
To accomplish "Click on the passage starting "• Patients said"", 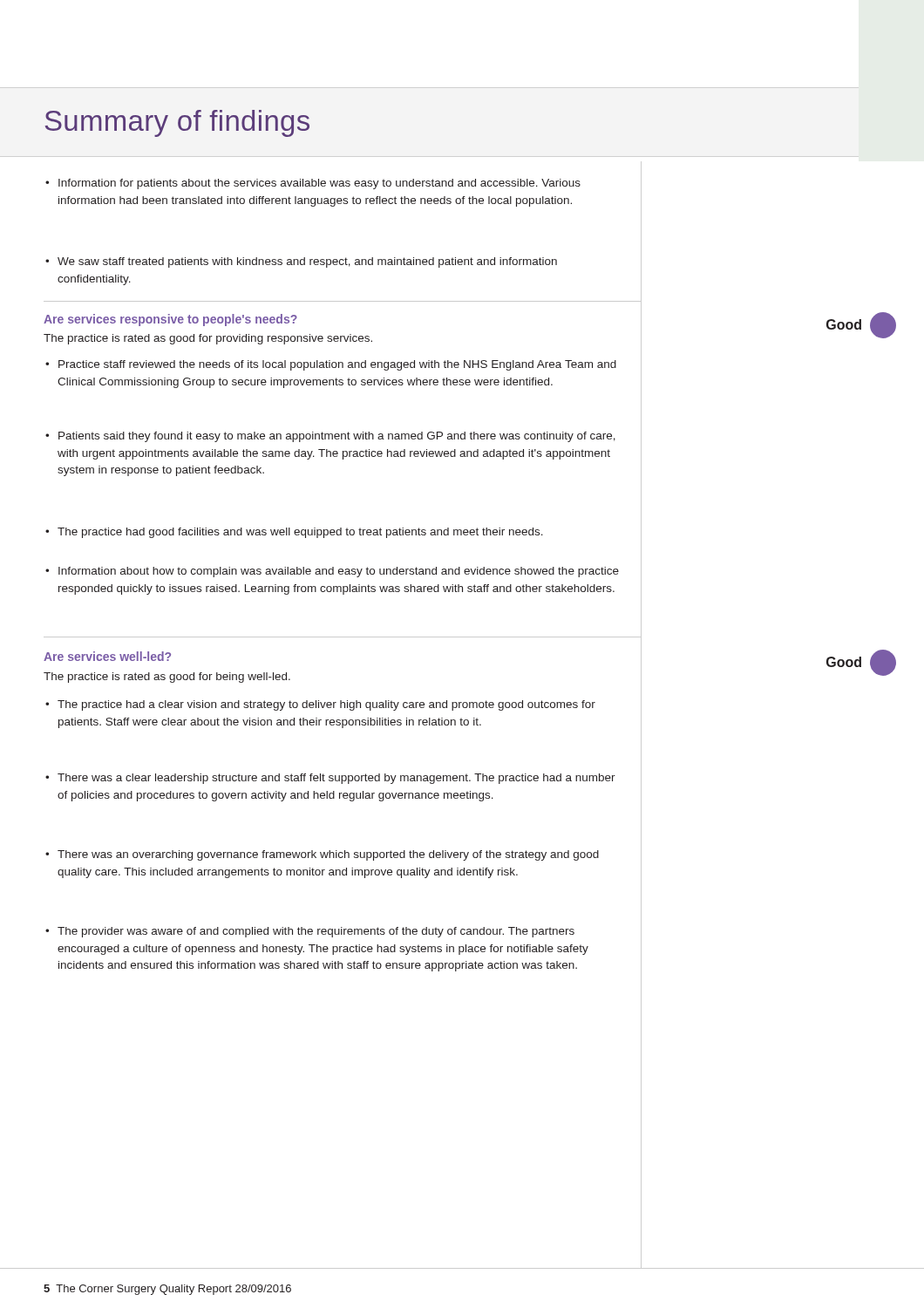I will [336, 453].
